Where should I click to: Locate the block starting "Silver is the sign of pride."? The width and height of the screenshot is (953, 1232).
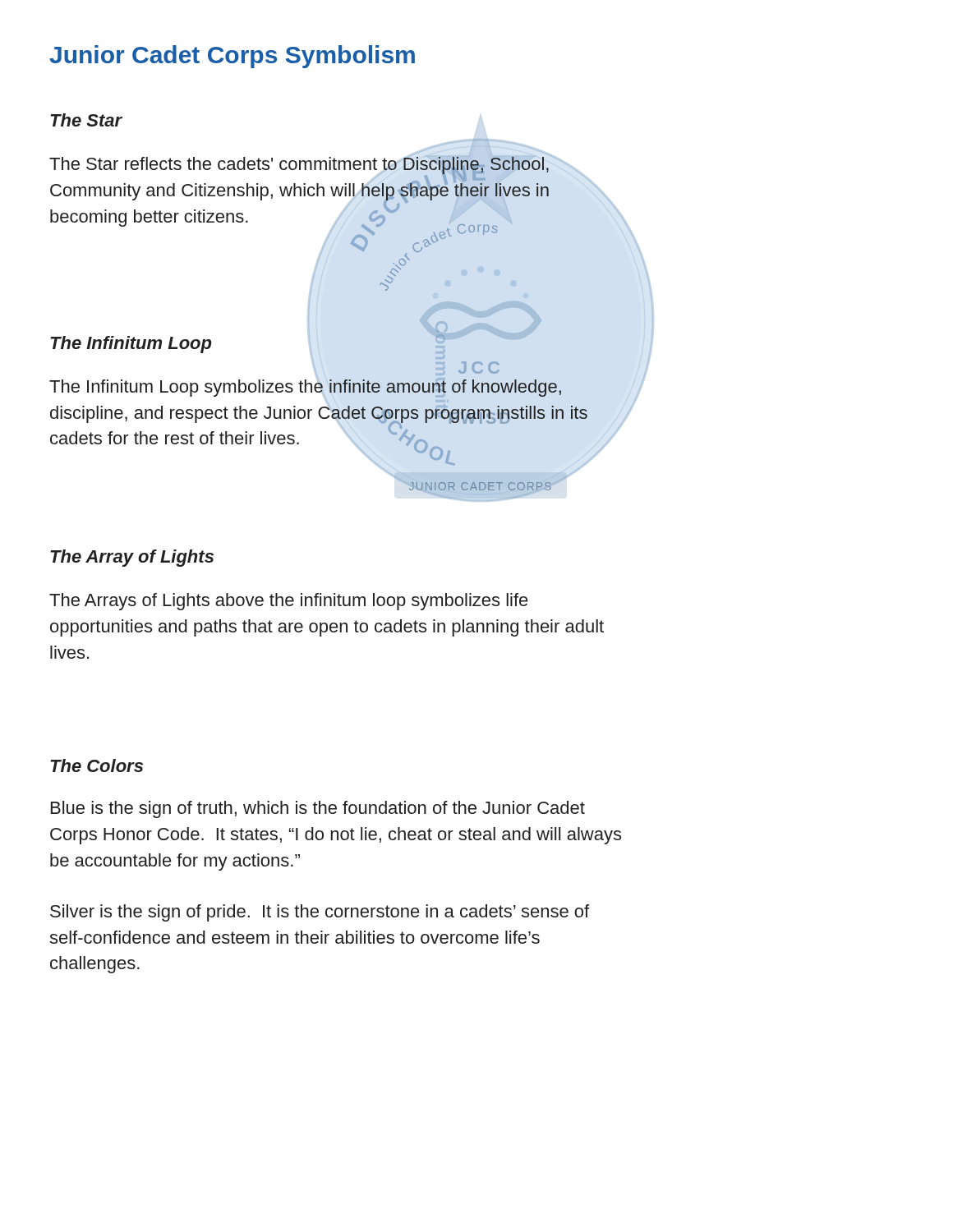[x=319, y=937]
